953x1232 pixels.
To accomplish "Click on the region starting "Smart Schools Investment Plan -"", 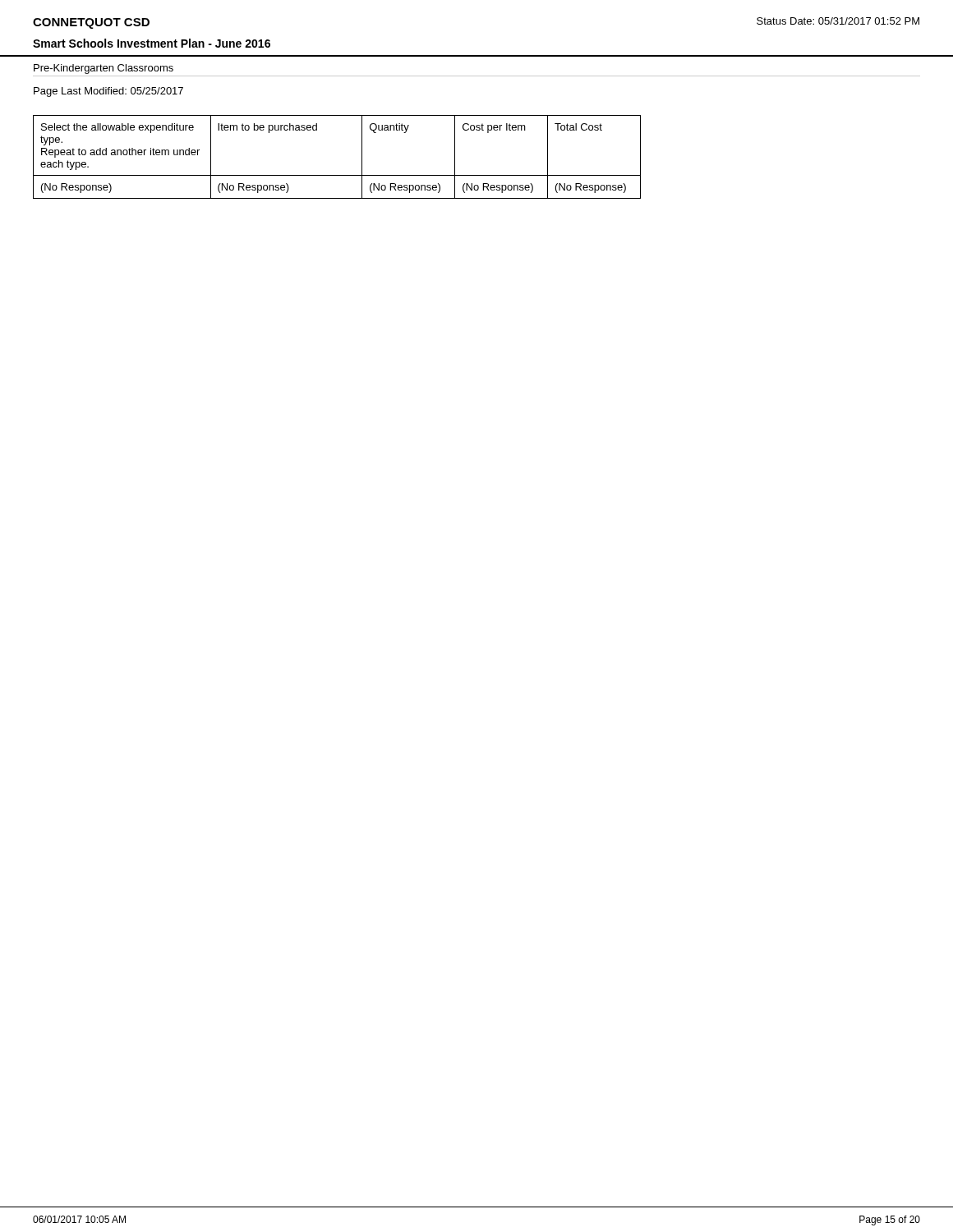I will (x=152, y=44).
